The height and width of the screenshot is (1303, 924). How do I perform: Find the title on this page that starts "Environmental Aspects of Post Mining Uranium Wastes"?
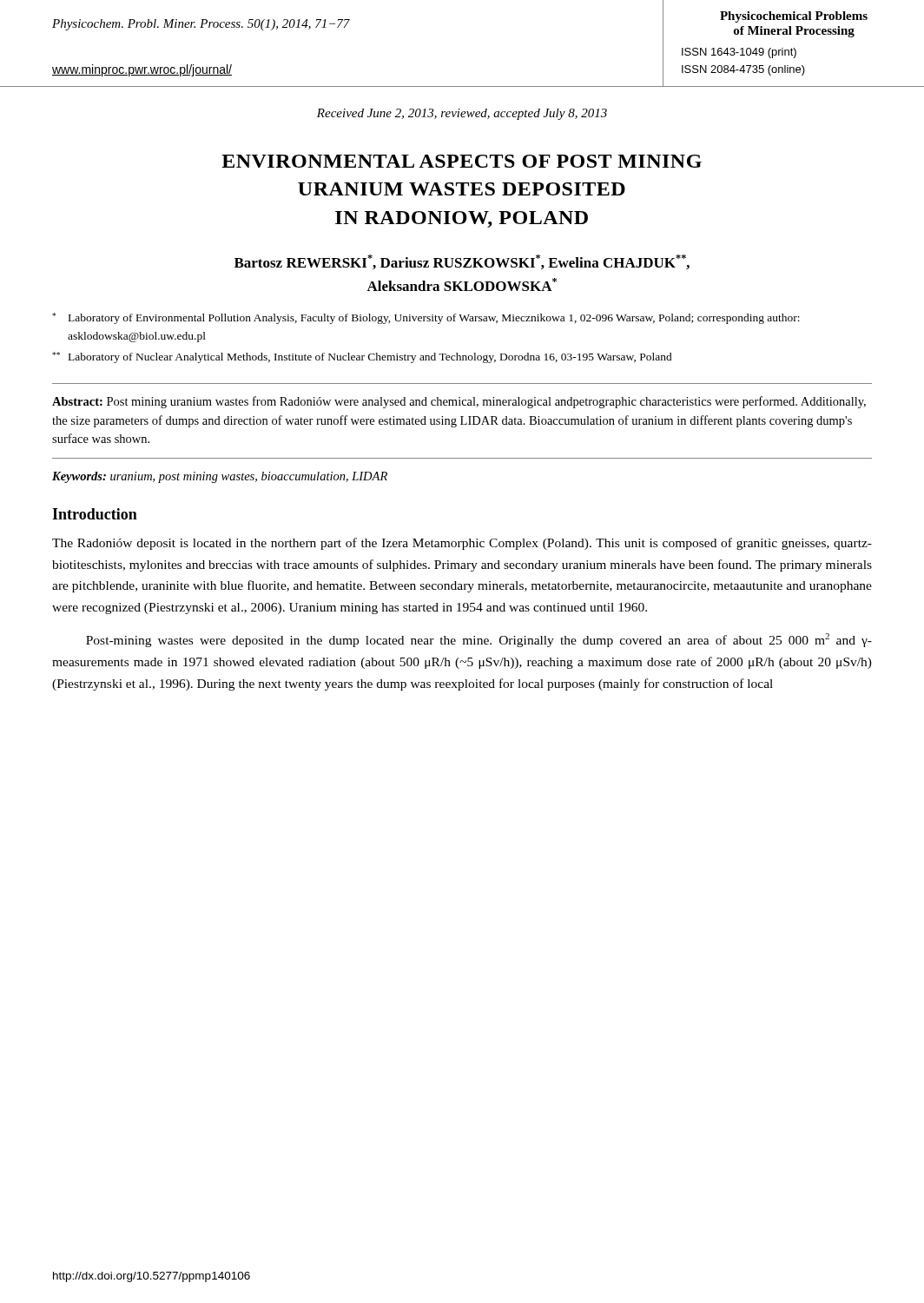point(462,189)
